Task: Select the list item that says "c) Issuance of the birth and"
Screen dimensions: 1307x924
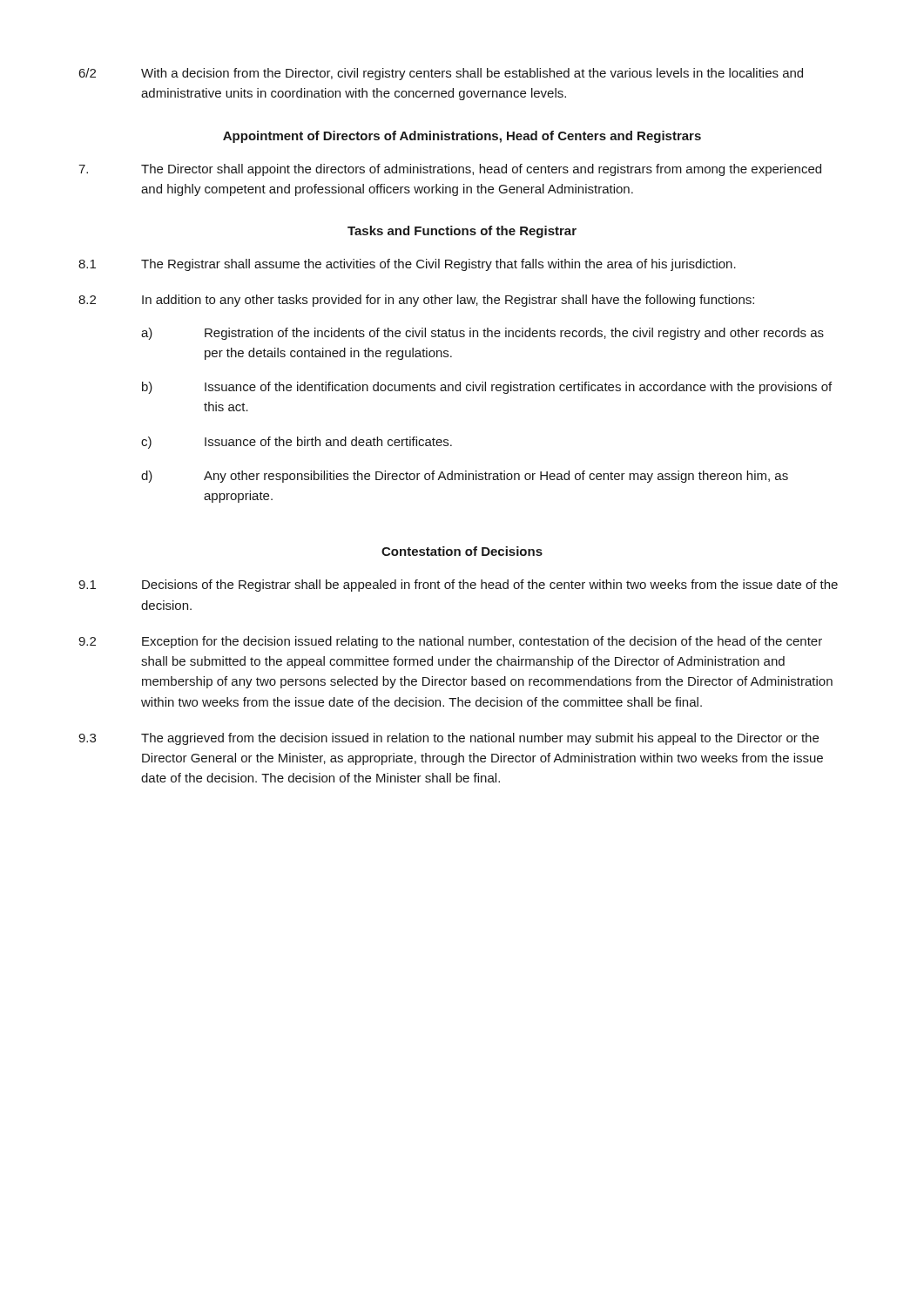Action: pyautogui.click(x=297, y=443)
